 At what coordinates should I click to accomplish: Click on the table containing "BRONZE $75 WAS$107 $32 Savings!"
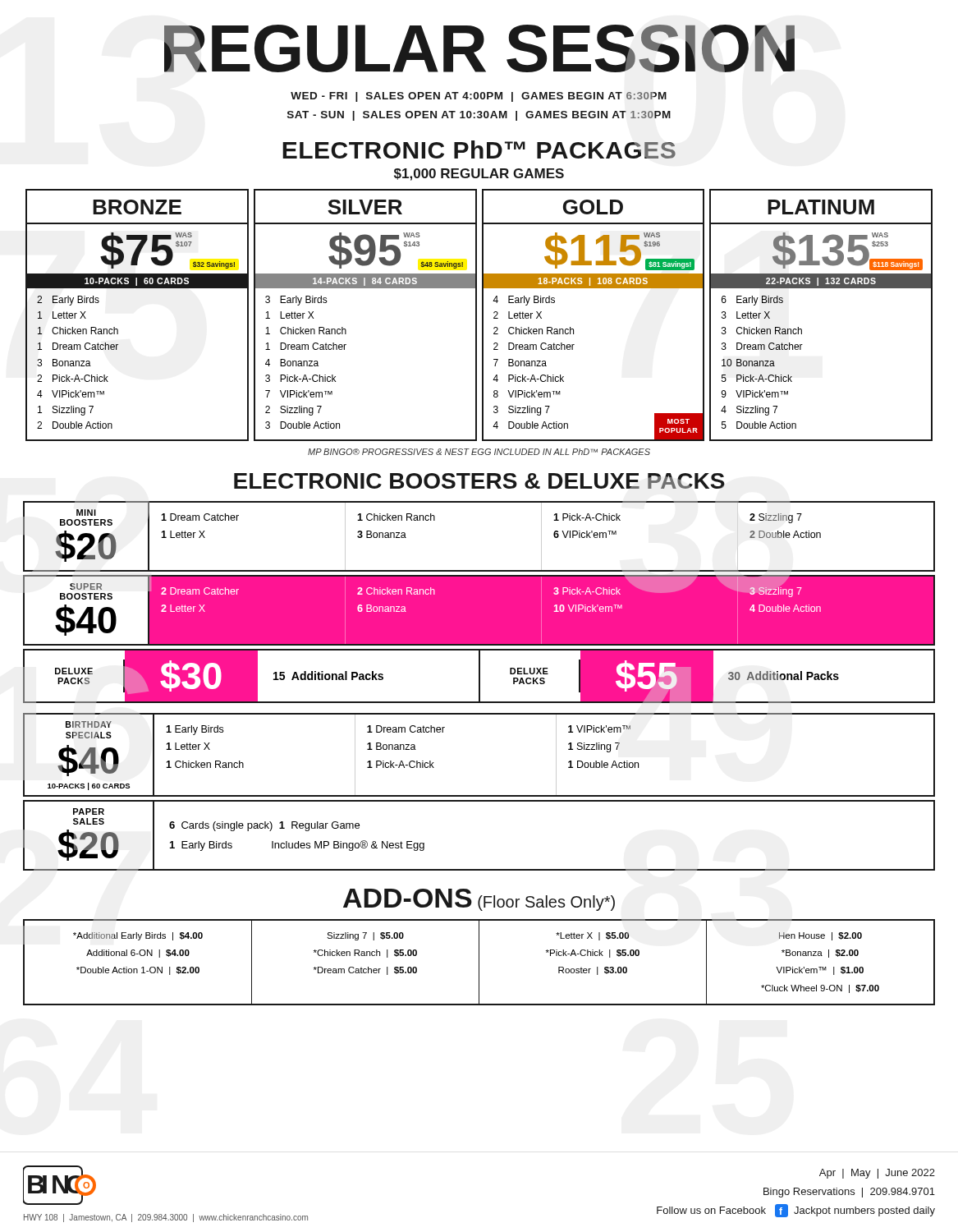[479, 315]
